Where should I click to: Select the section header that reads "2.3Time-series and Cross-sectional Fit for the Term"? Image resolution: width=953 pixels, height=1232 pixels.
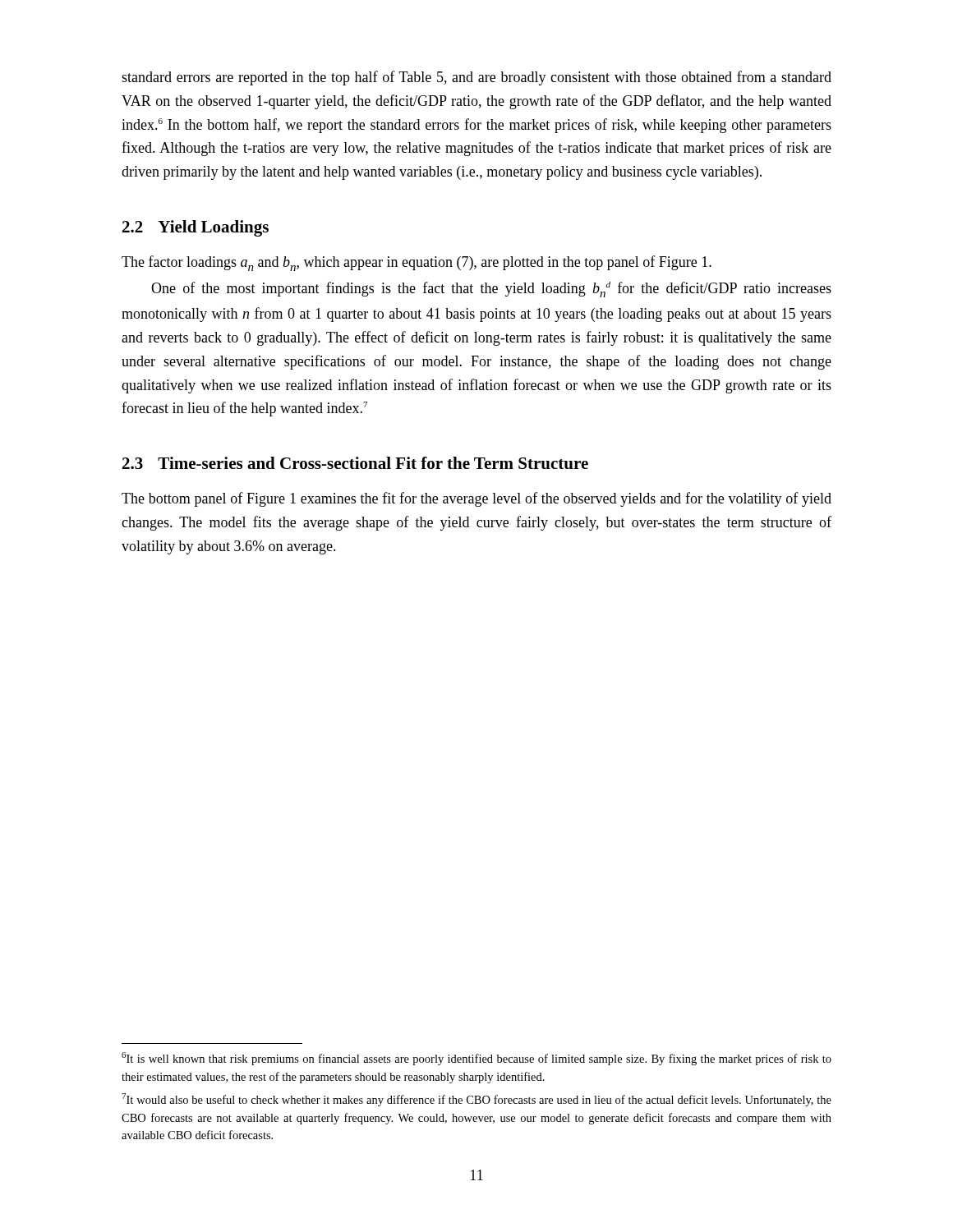(355, 463)
